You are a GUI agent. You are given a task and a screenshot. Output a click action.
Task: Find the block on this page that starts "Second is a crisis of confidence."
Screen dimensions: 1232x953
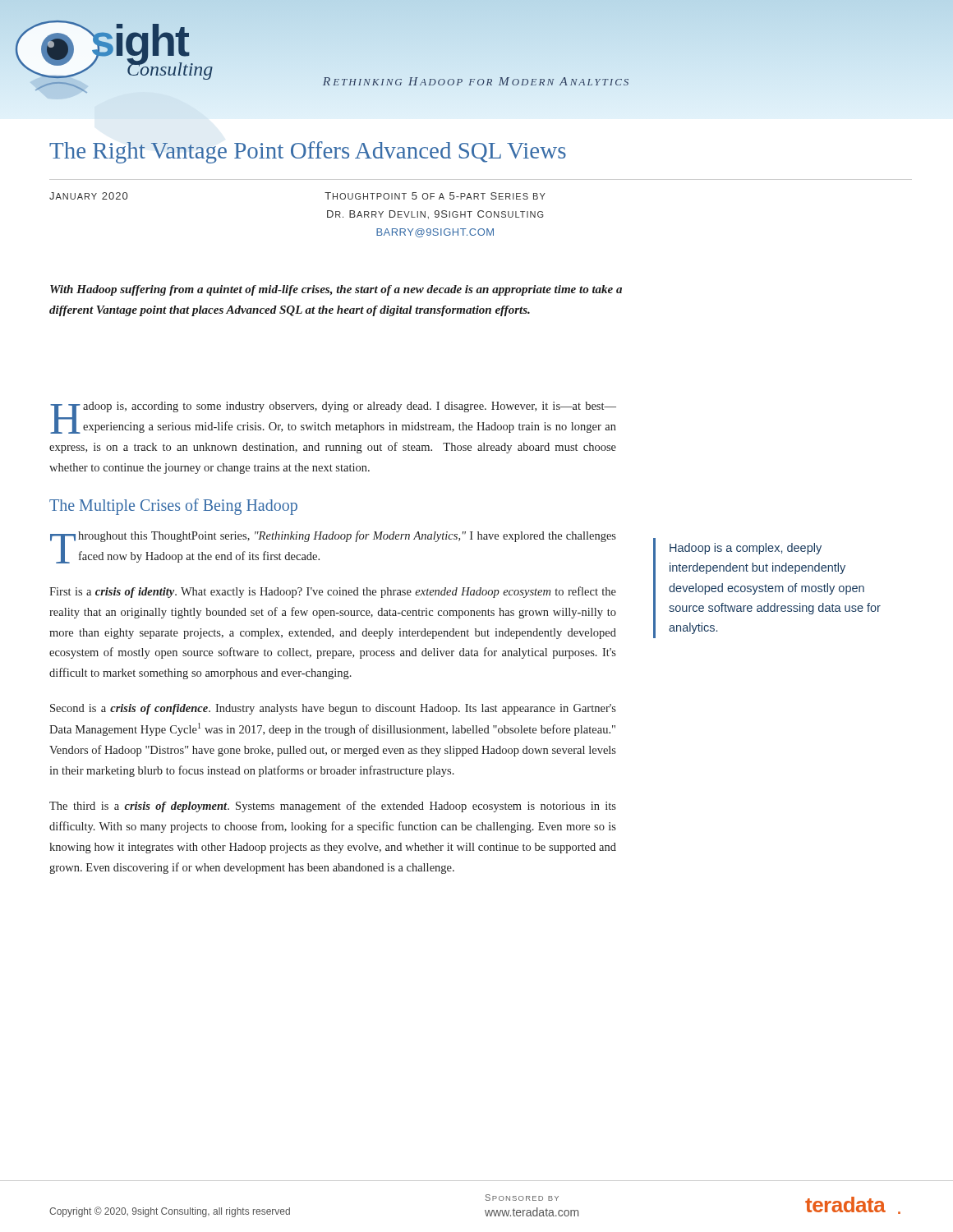333,739
